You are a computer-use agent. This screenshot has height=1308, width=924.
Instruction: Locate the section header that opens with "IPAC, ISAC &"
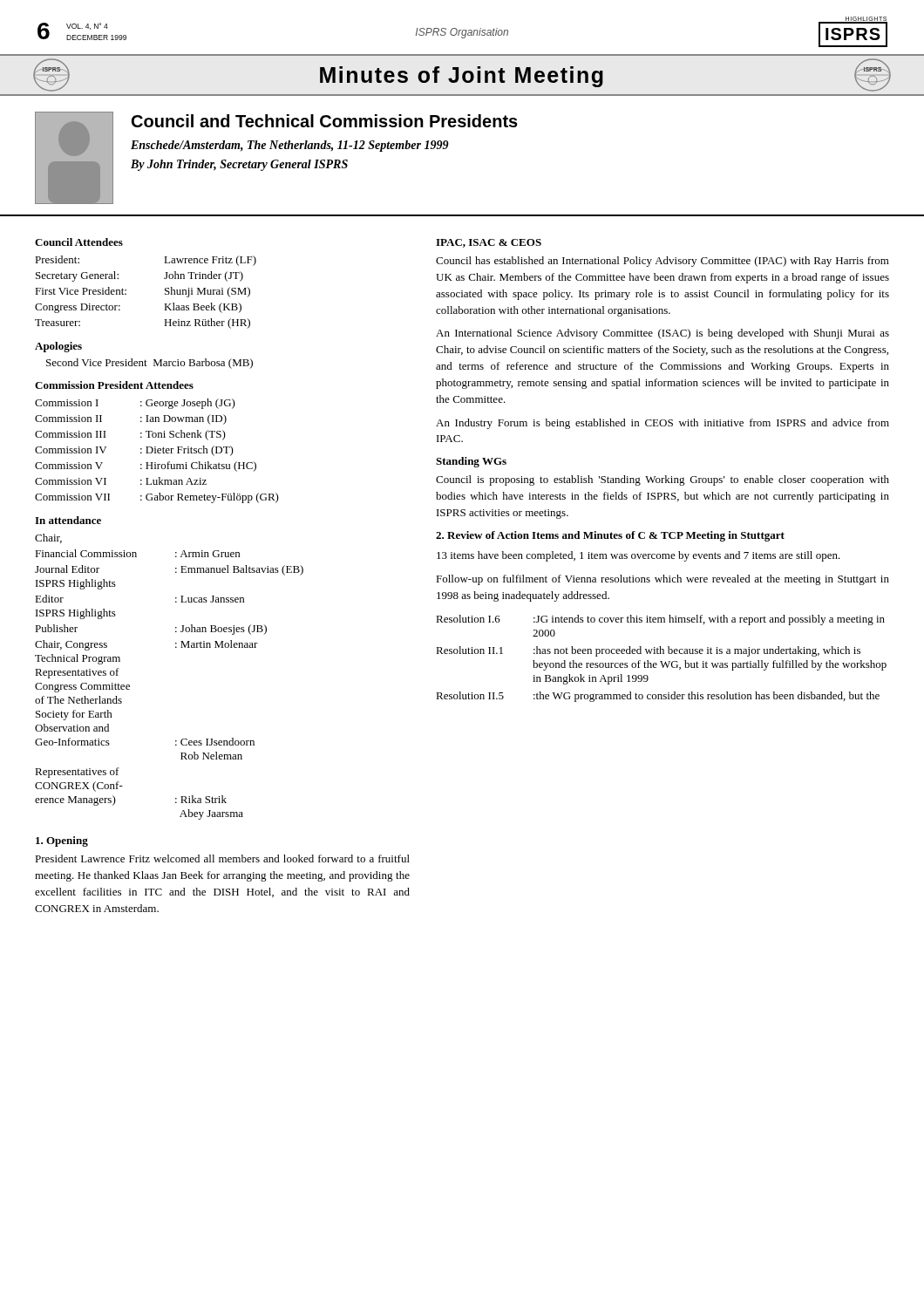(489, 242)
